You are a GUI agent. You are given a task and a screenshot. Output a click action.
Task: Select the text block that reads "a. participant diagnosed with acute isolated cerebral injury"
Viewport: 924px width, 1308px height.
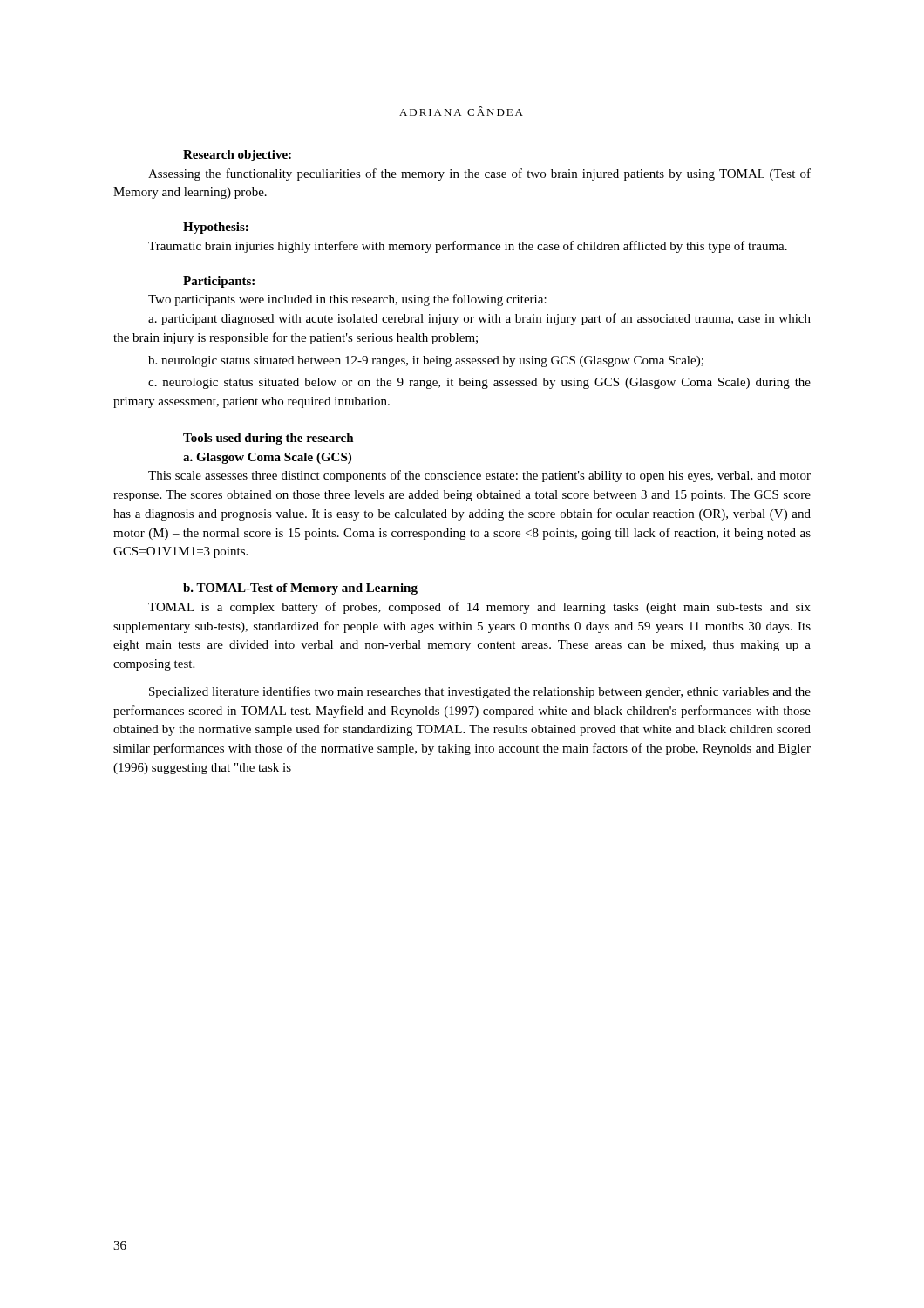tap(462, 328)
